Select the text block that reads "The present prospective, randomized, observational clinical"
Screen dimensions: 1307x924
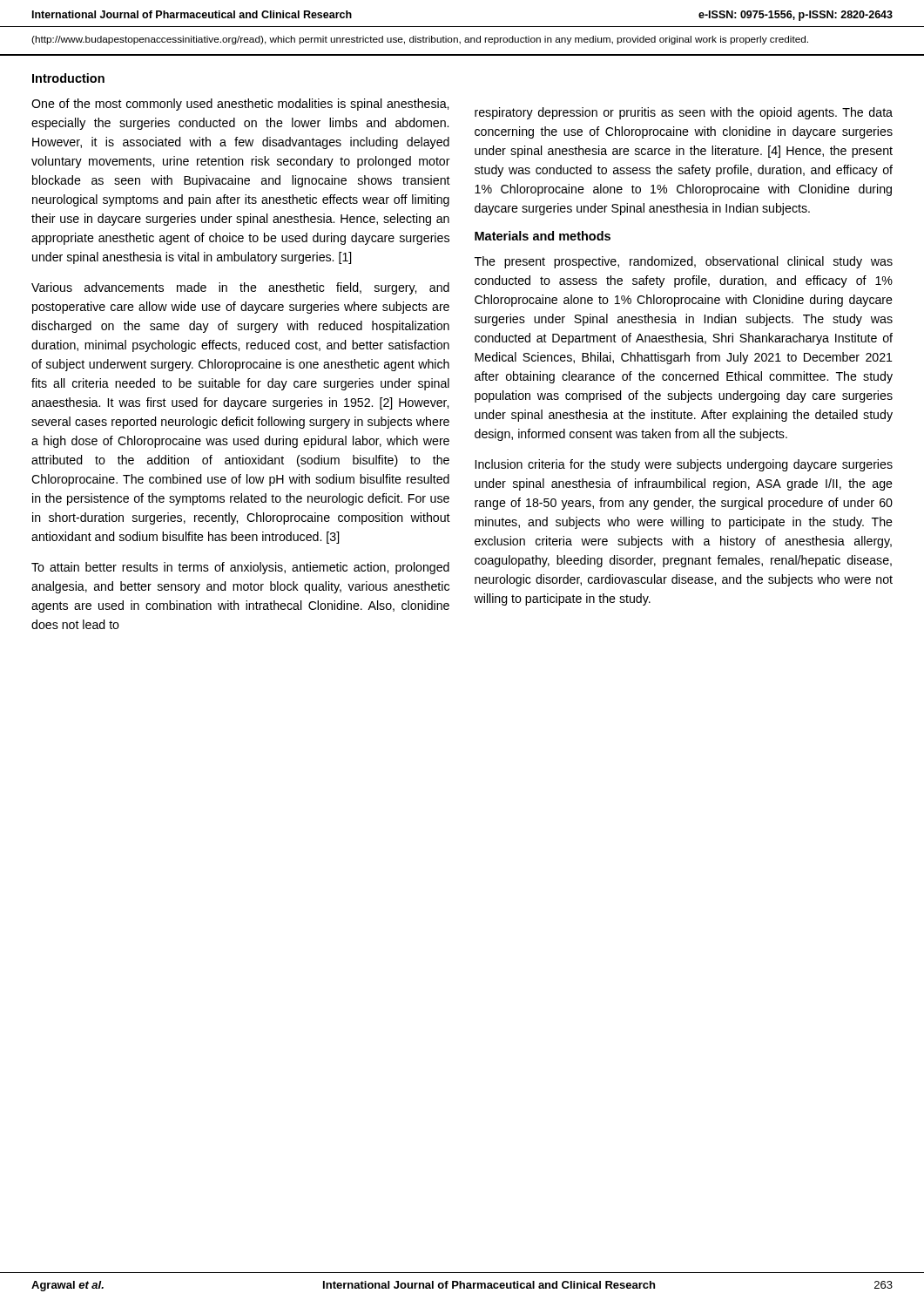point(683,348)
